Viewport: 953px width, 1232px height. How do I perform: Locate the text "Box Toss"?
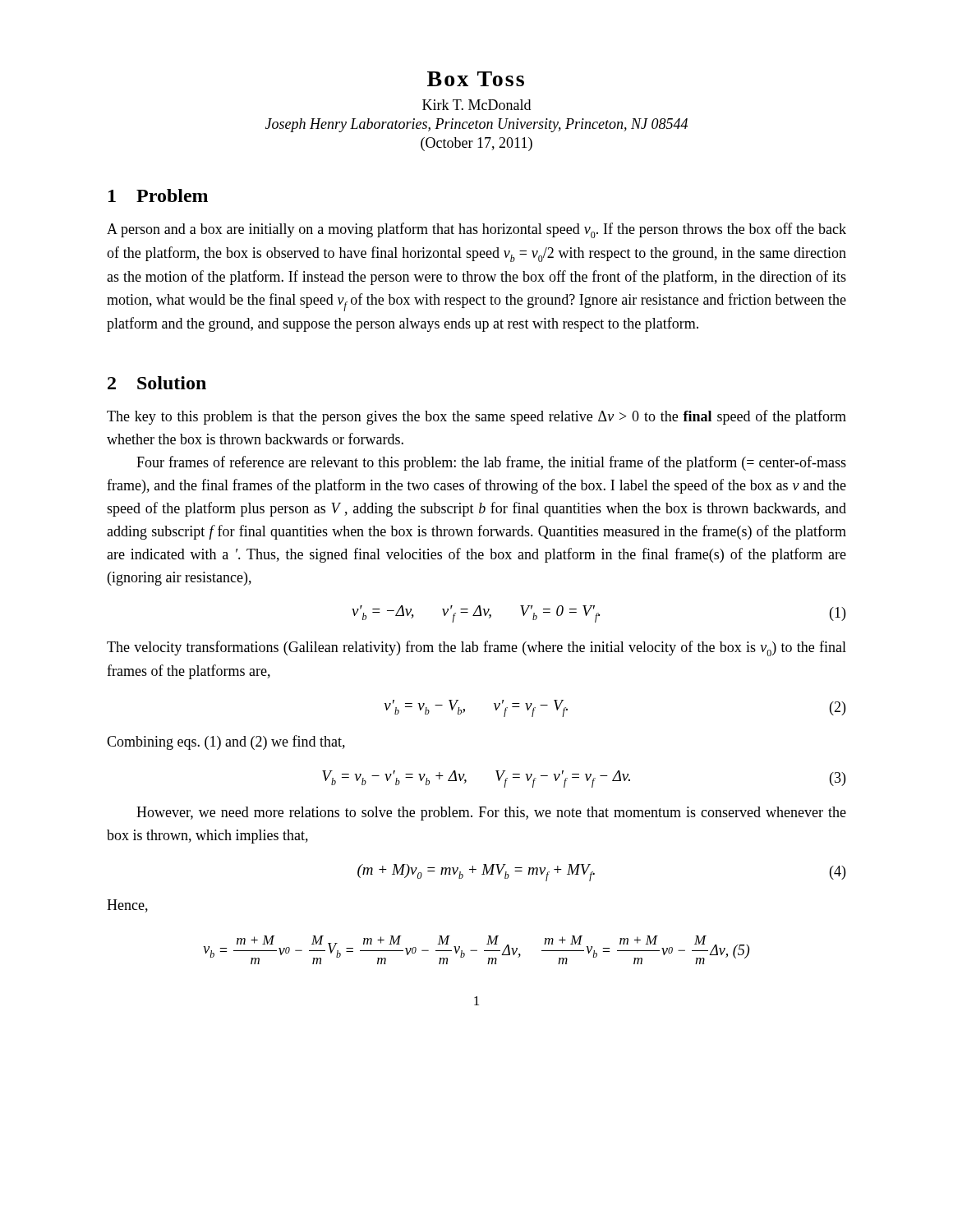click(x=476, y=79)
